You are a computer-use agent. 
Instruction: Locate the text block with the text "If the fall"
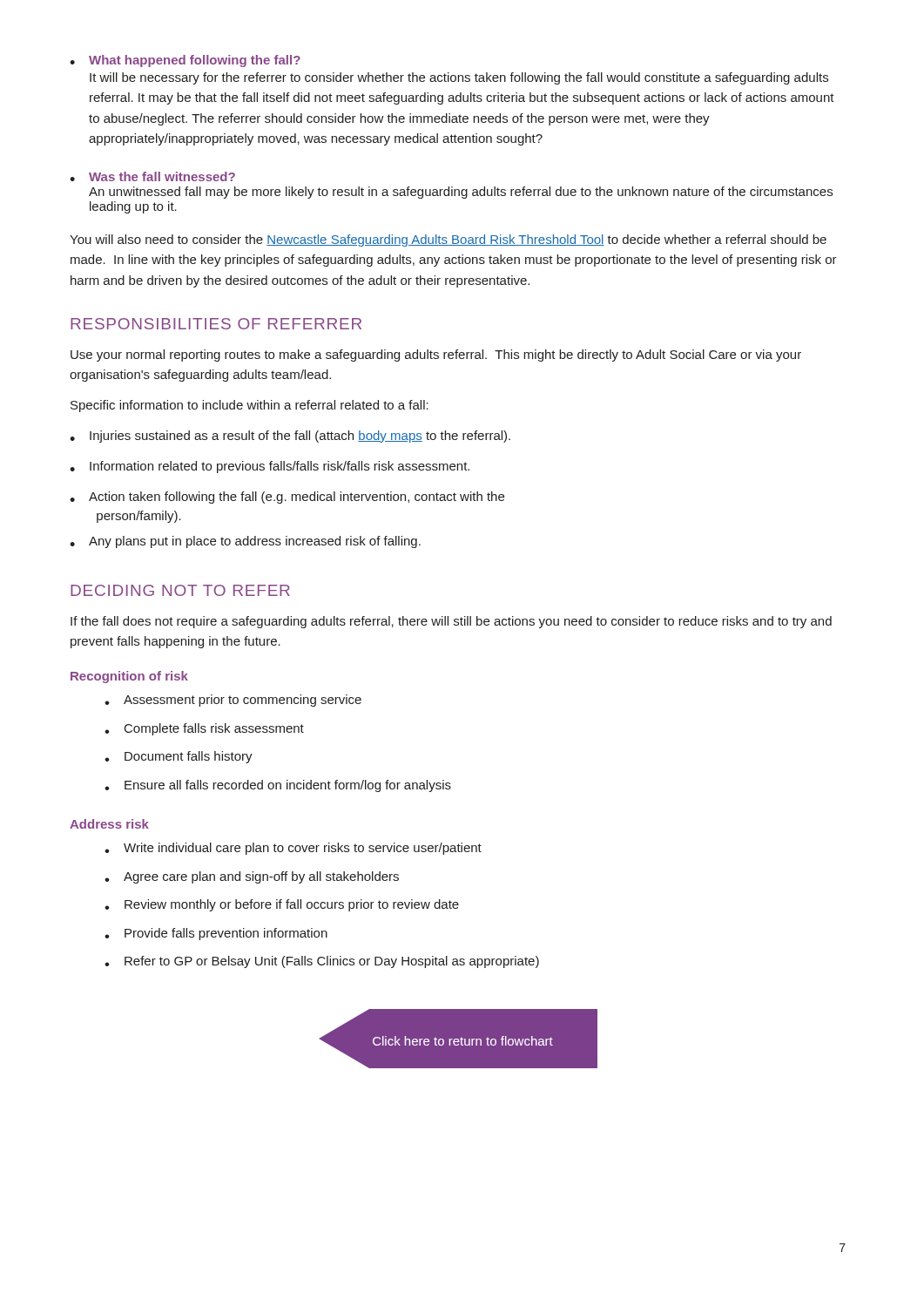tap(458, 631)
